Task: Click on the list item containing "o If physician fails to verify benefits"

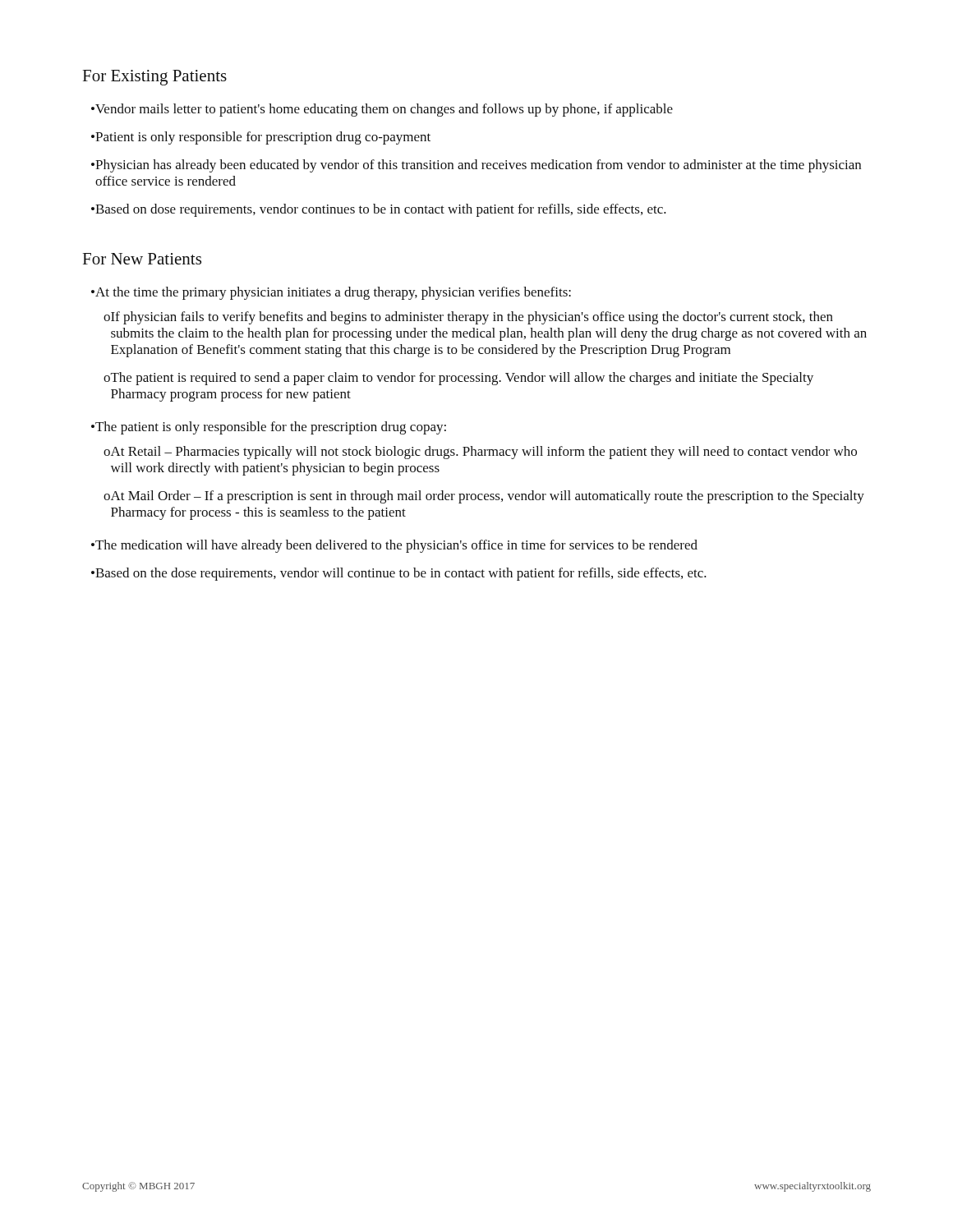Action: [487, 334]
